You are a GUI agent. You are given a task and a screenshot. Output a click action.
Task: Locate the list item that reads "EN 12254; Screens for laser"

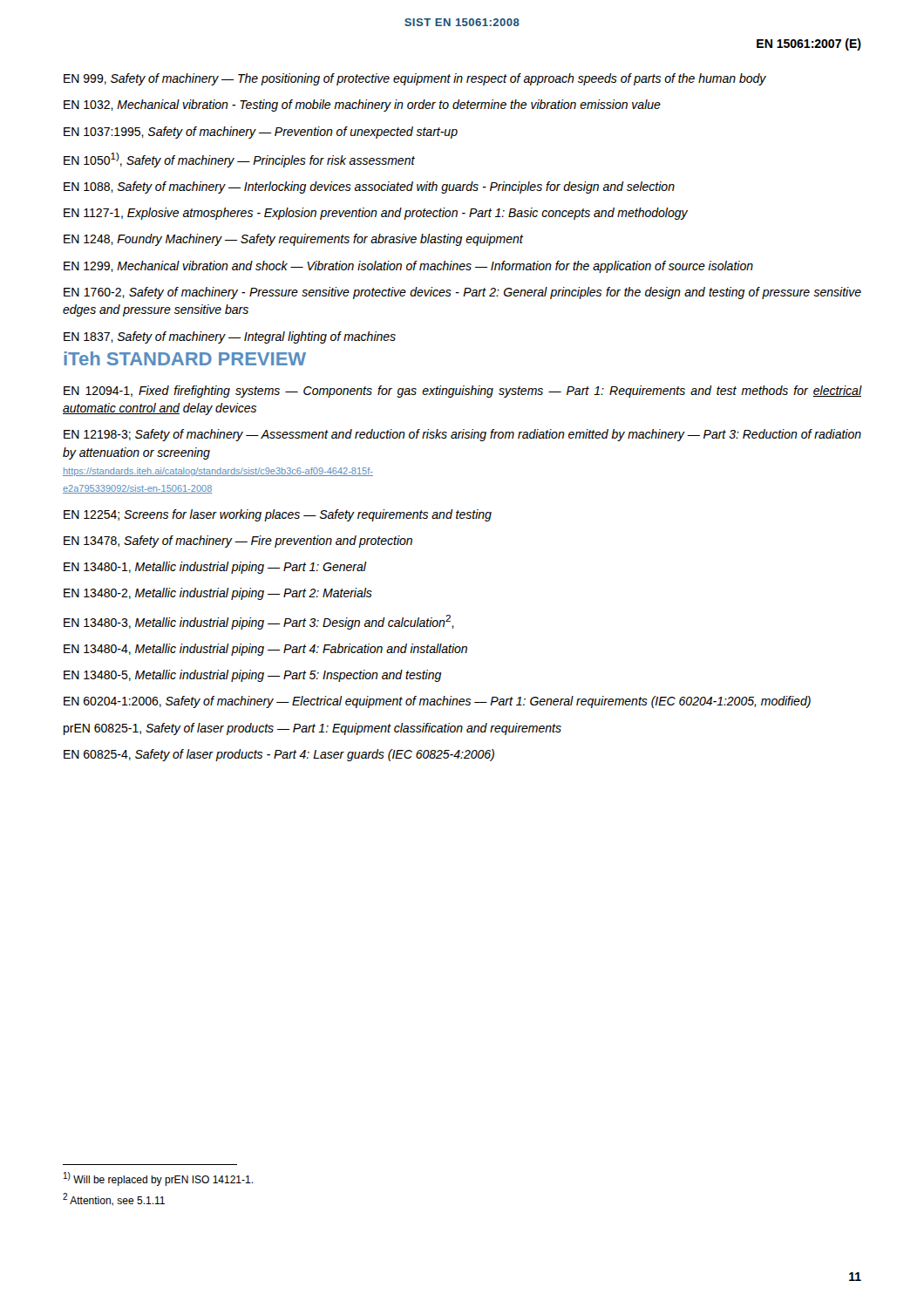(x=277, y=514)
